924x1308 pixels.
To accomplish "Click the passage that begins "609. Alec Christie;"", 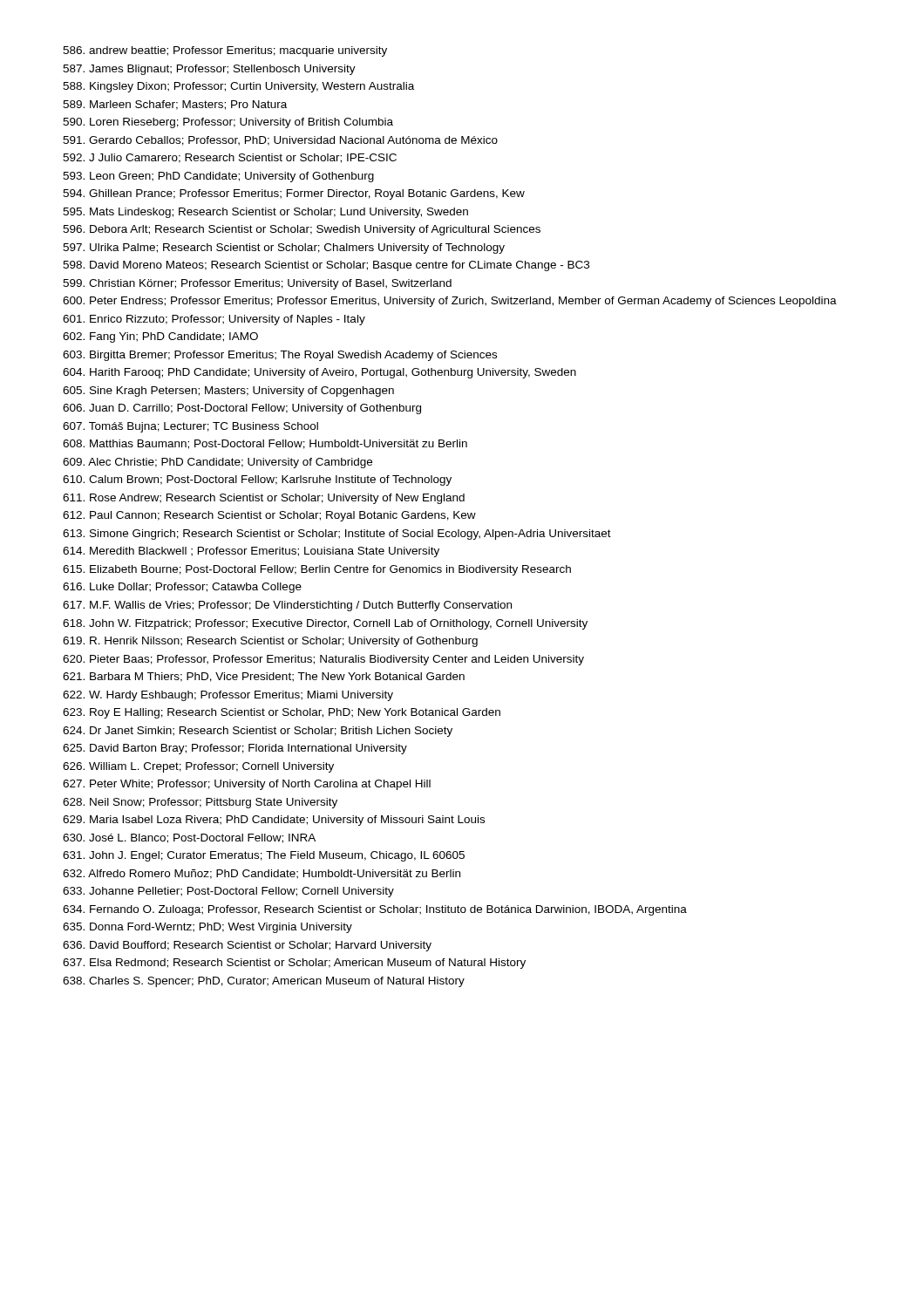I will pyautogui.click(x=218, y=462).
